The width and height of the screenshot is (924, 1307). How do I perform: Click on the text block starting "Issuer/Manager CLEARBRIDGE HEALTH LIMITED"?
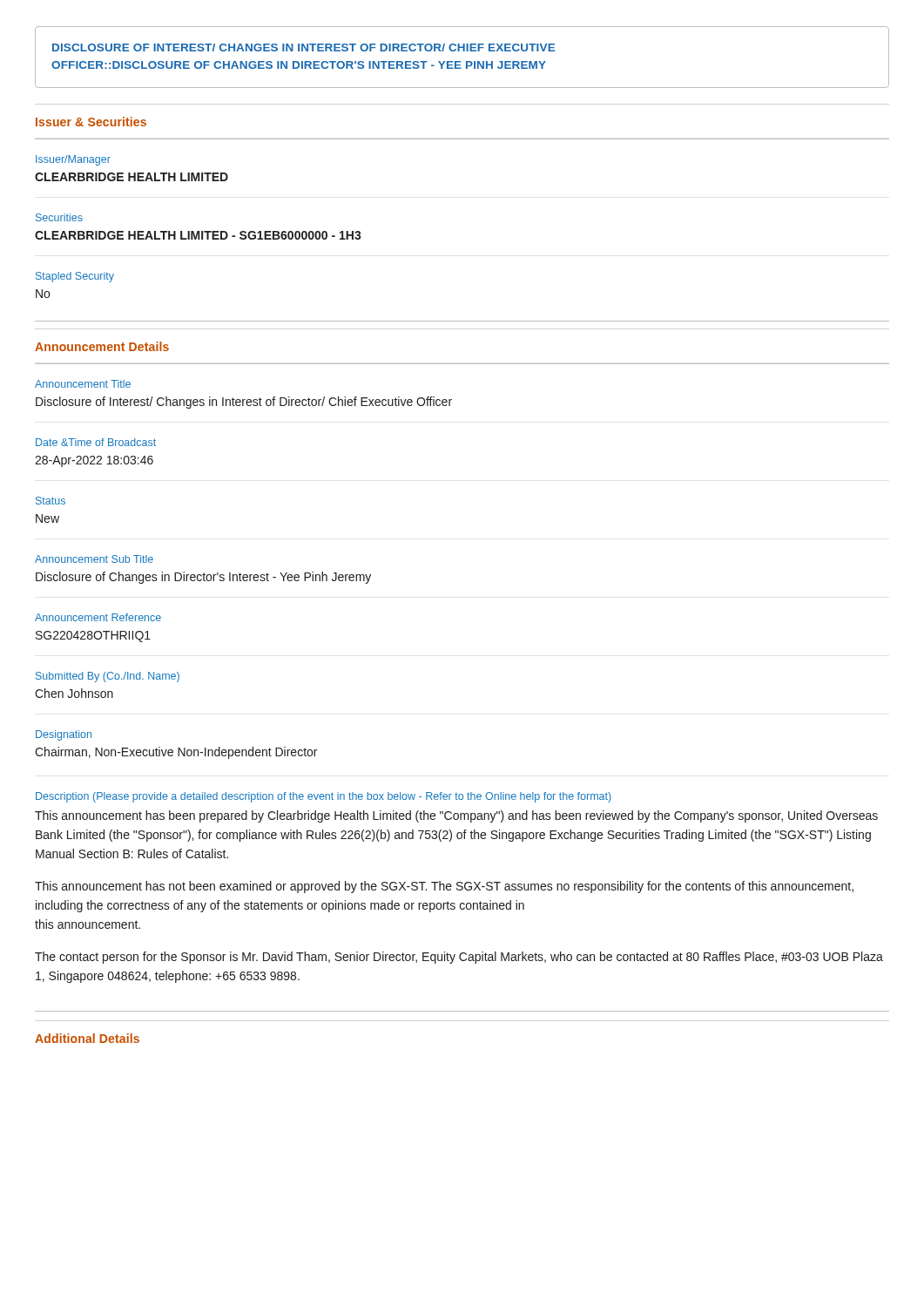tap(73, 160)
